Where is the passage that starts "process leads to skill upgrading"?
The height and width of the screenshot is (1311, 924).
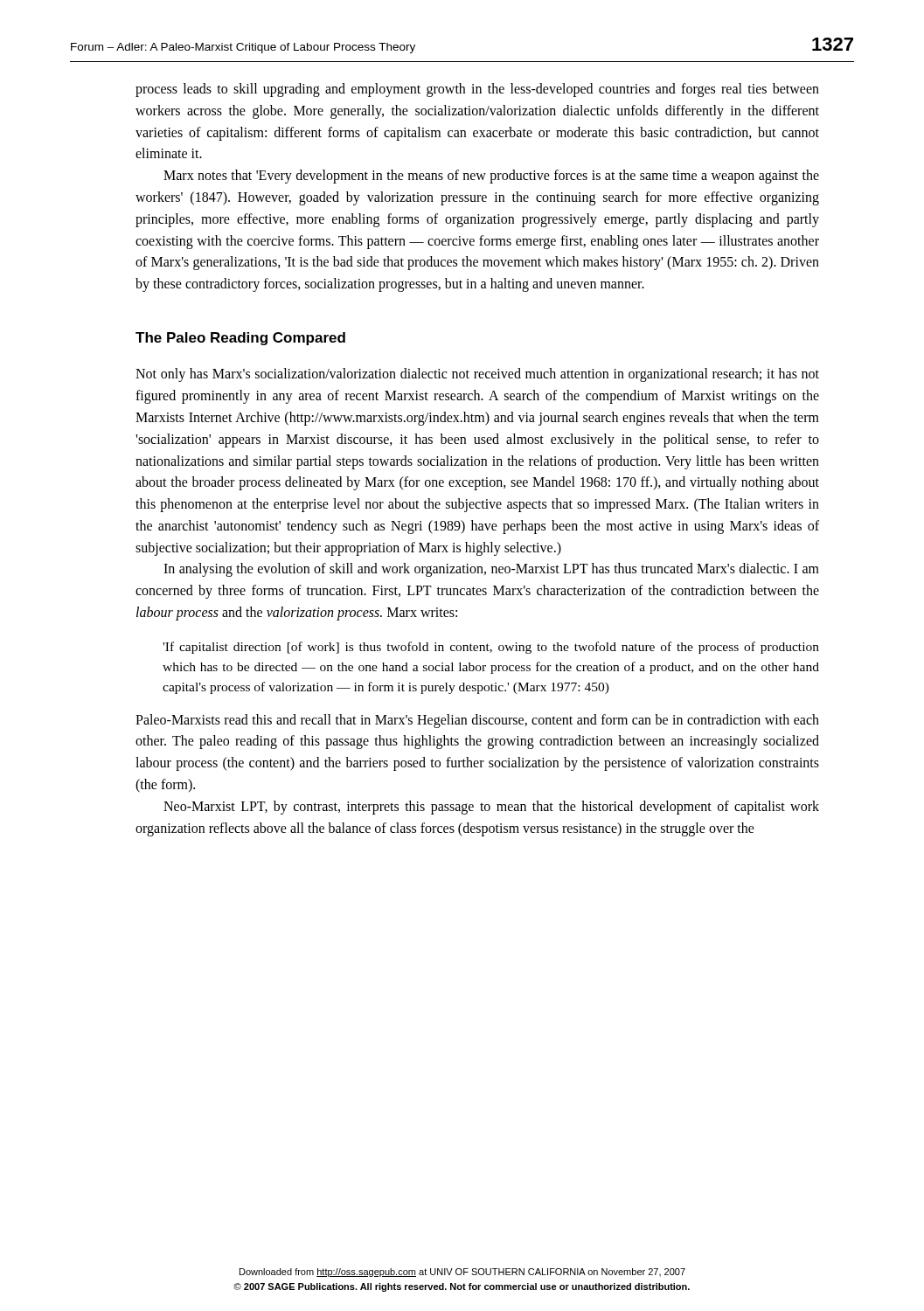click(x=477, y=187)
